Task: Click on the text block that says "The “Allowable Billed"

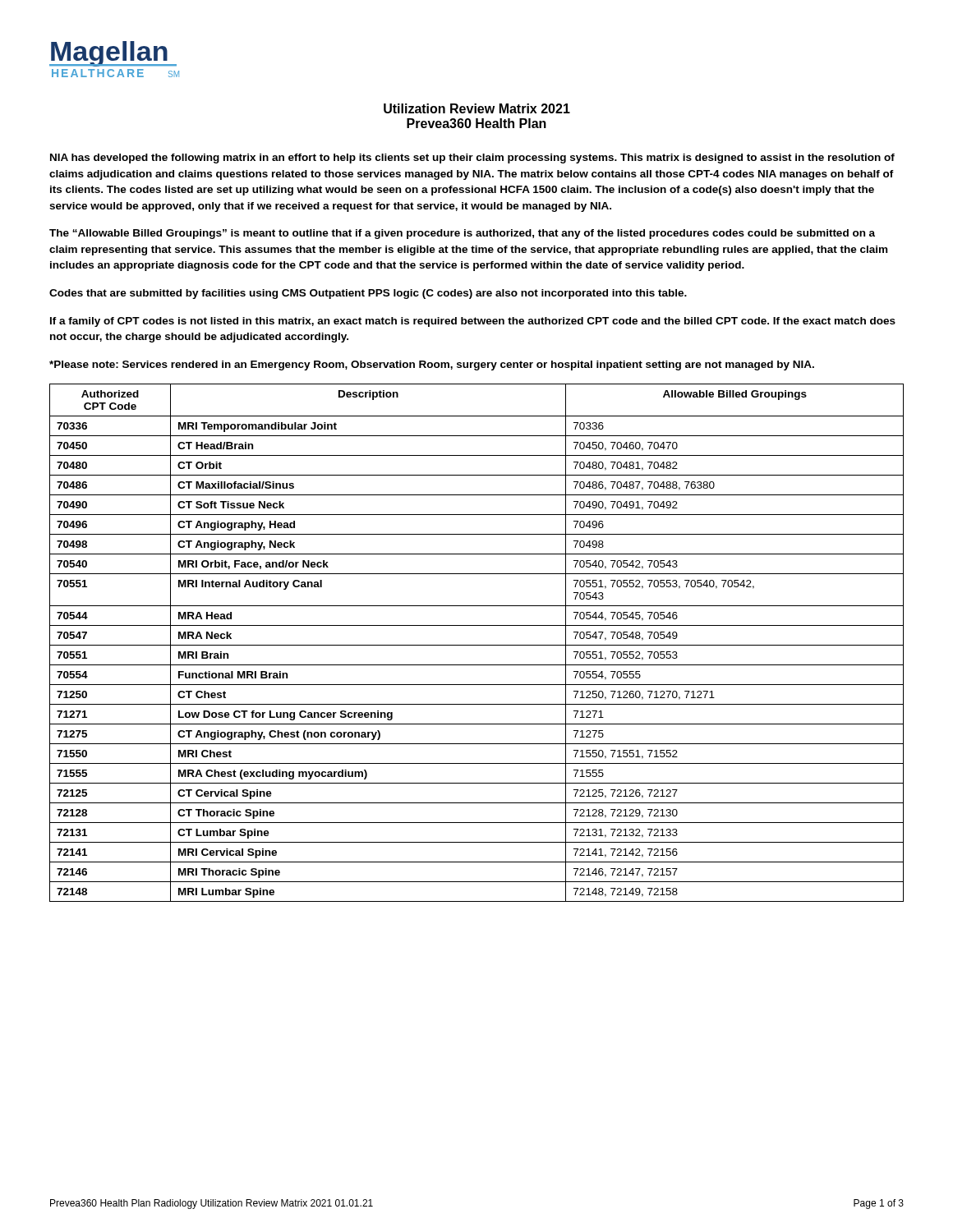Action: click(x=476, y=249)
